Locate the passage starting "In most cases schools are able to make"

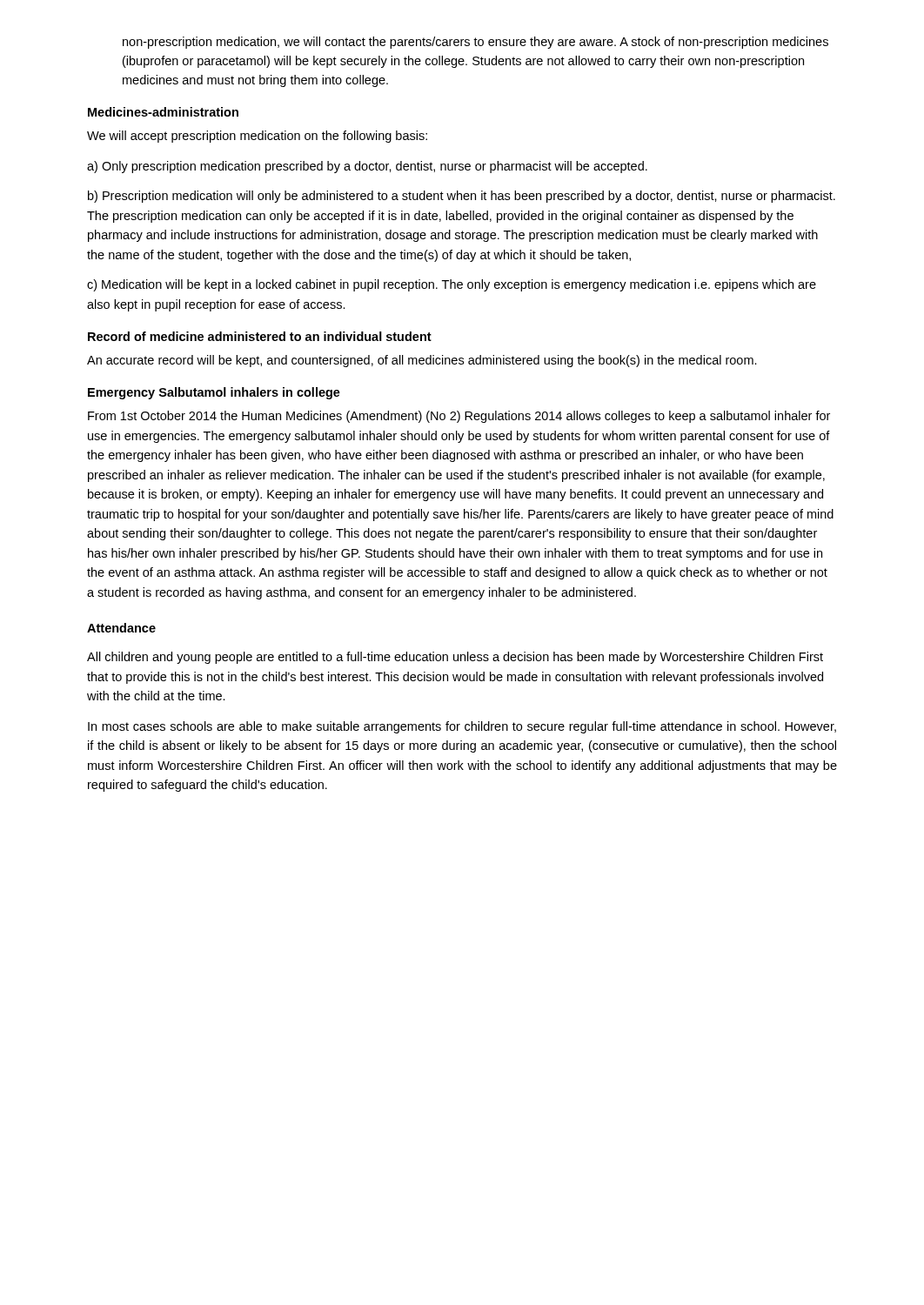[462, 755]
